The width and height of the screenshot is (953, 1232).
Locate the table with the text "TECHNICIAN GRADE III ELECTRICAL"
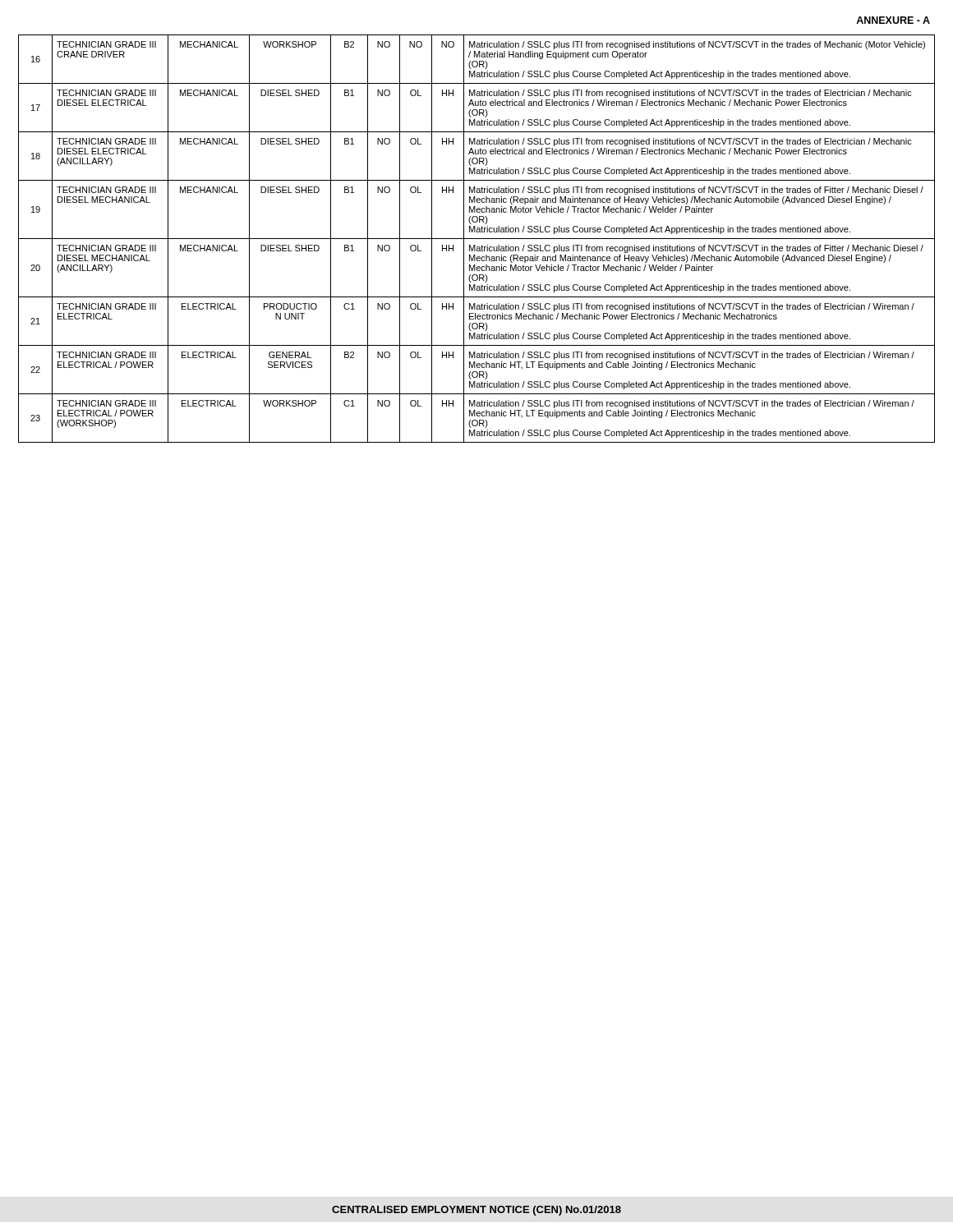[476, 239]
